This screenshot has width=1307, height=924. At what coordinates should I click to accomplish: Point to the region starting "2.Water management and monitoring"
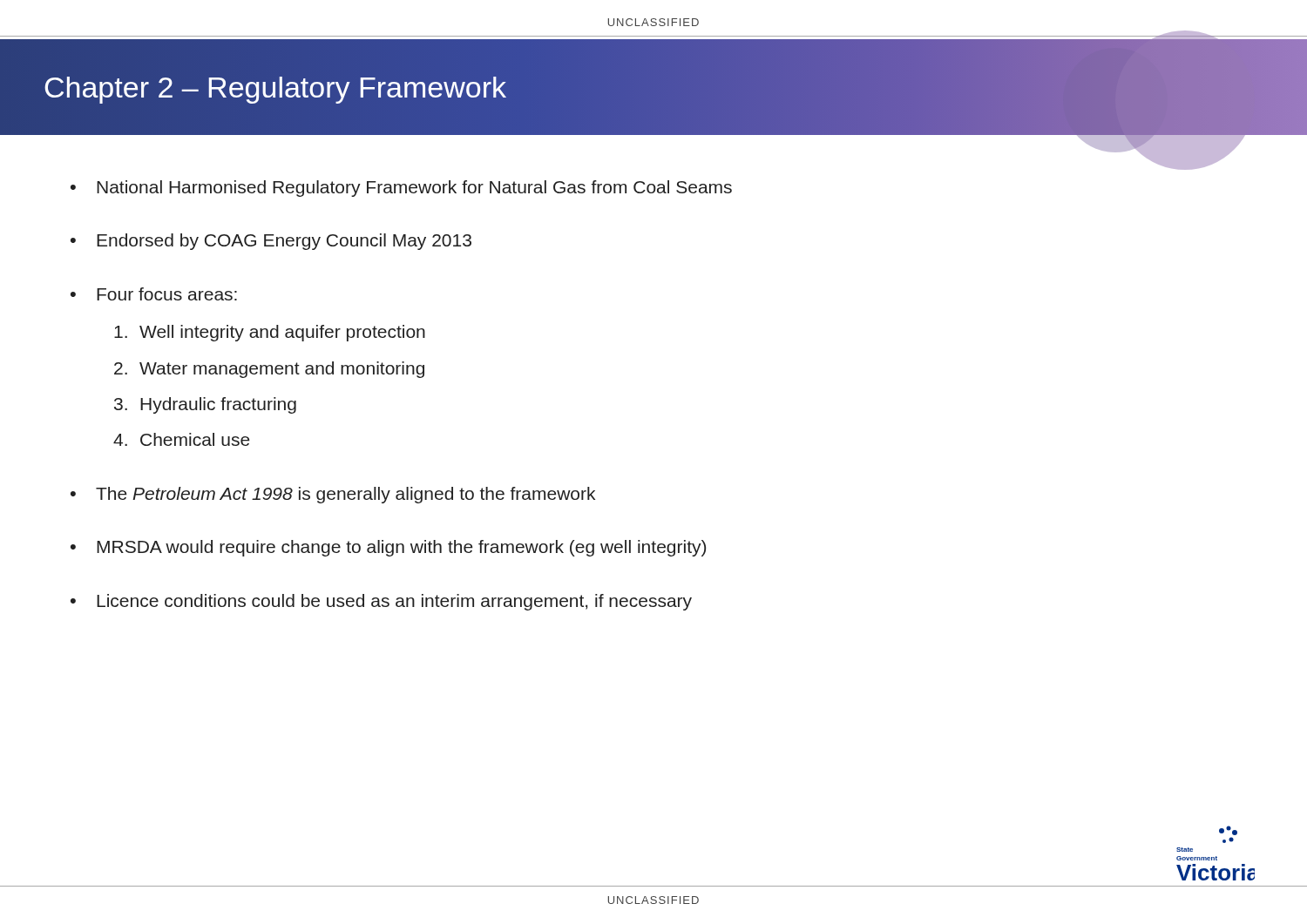[x=269, y=368]
